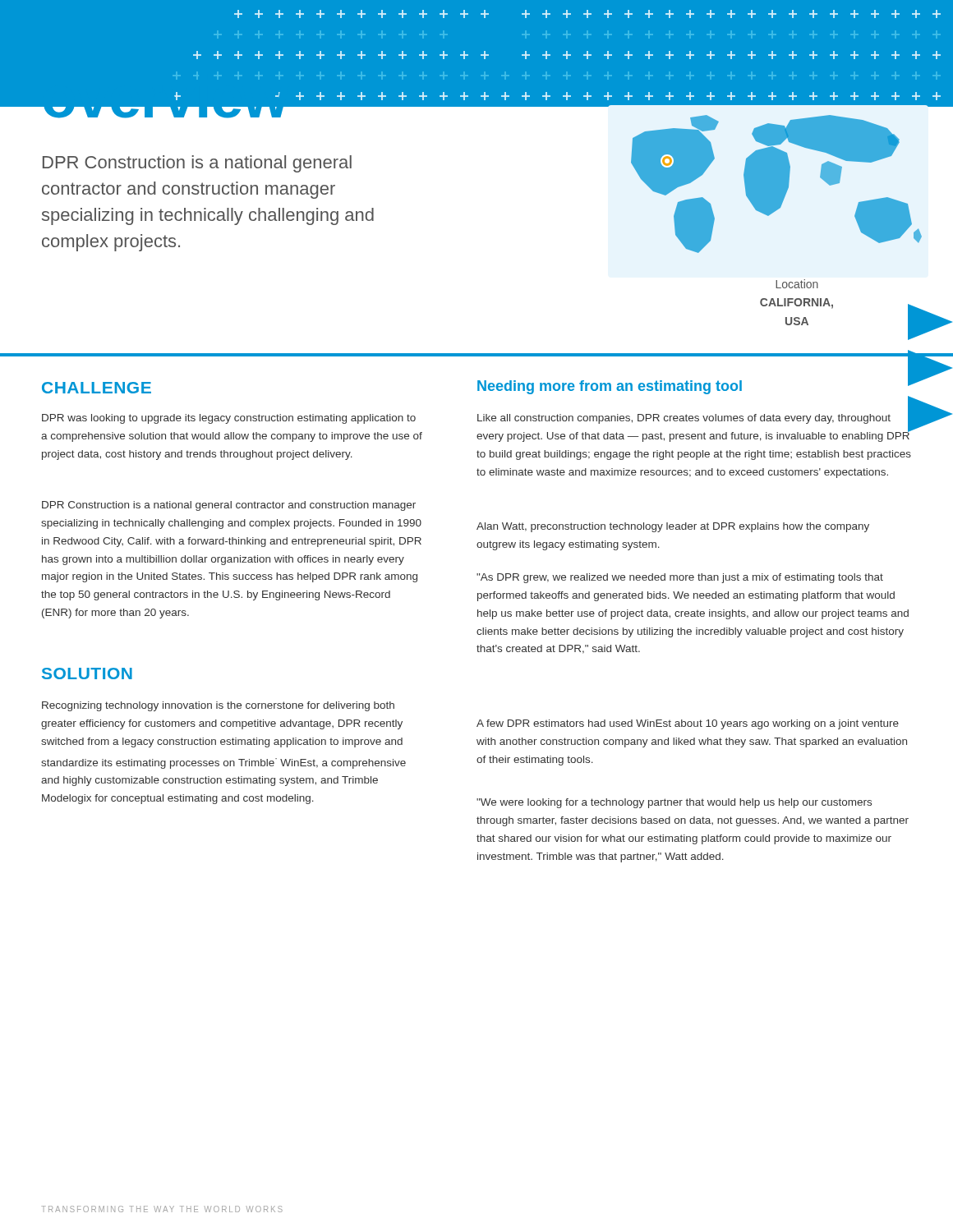Click the passage that begins "Like all construction companies,"
953x1232 pixels.
click(694, 445)
